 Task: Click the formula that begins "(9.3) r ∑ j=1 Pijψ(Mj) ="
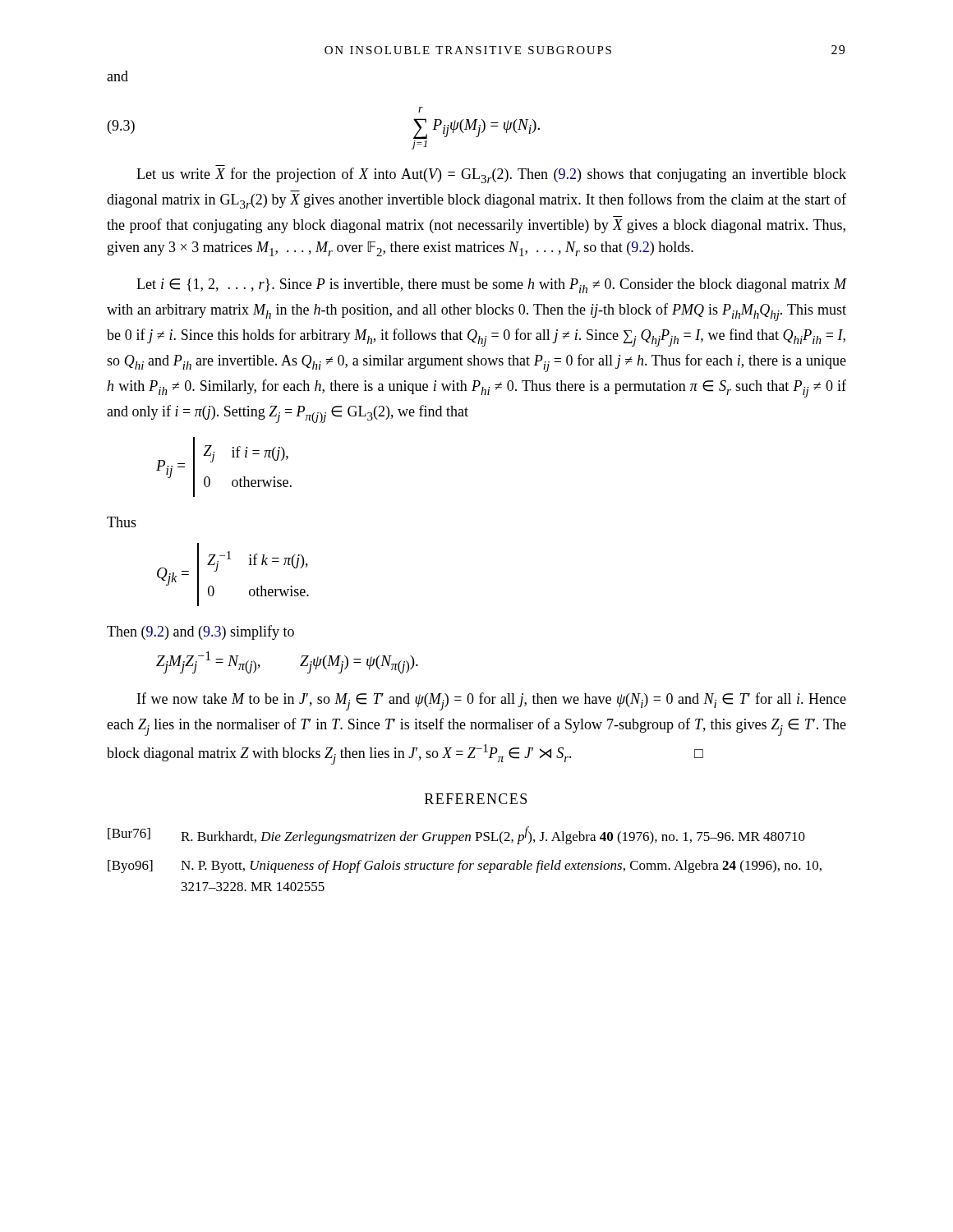[421, 110]
